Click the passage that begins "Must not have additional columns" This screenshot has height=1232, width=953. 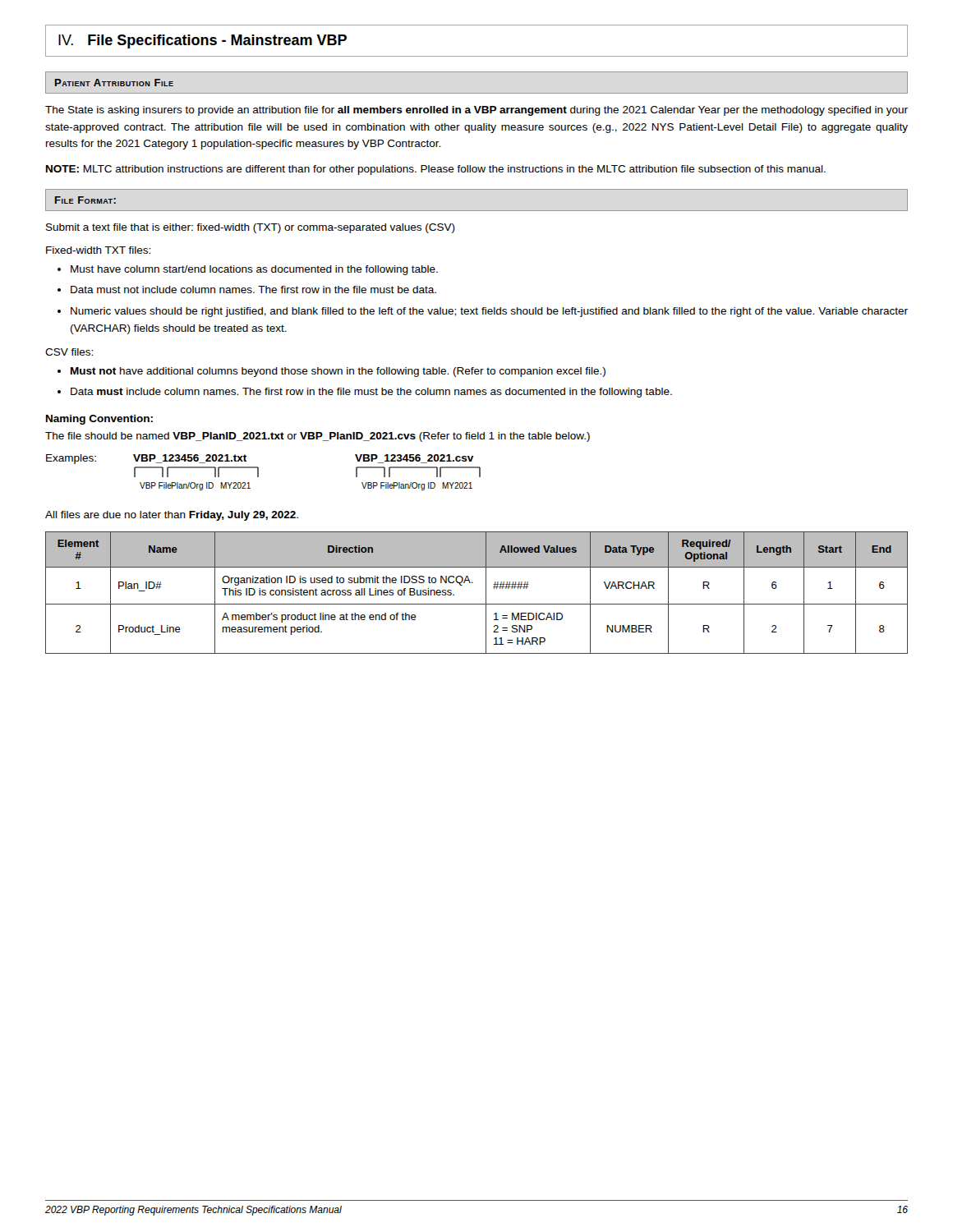tap(489, 382)
